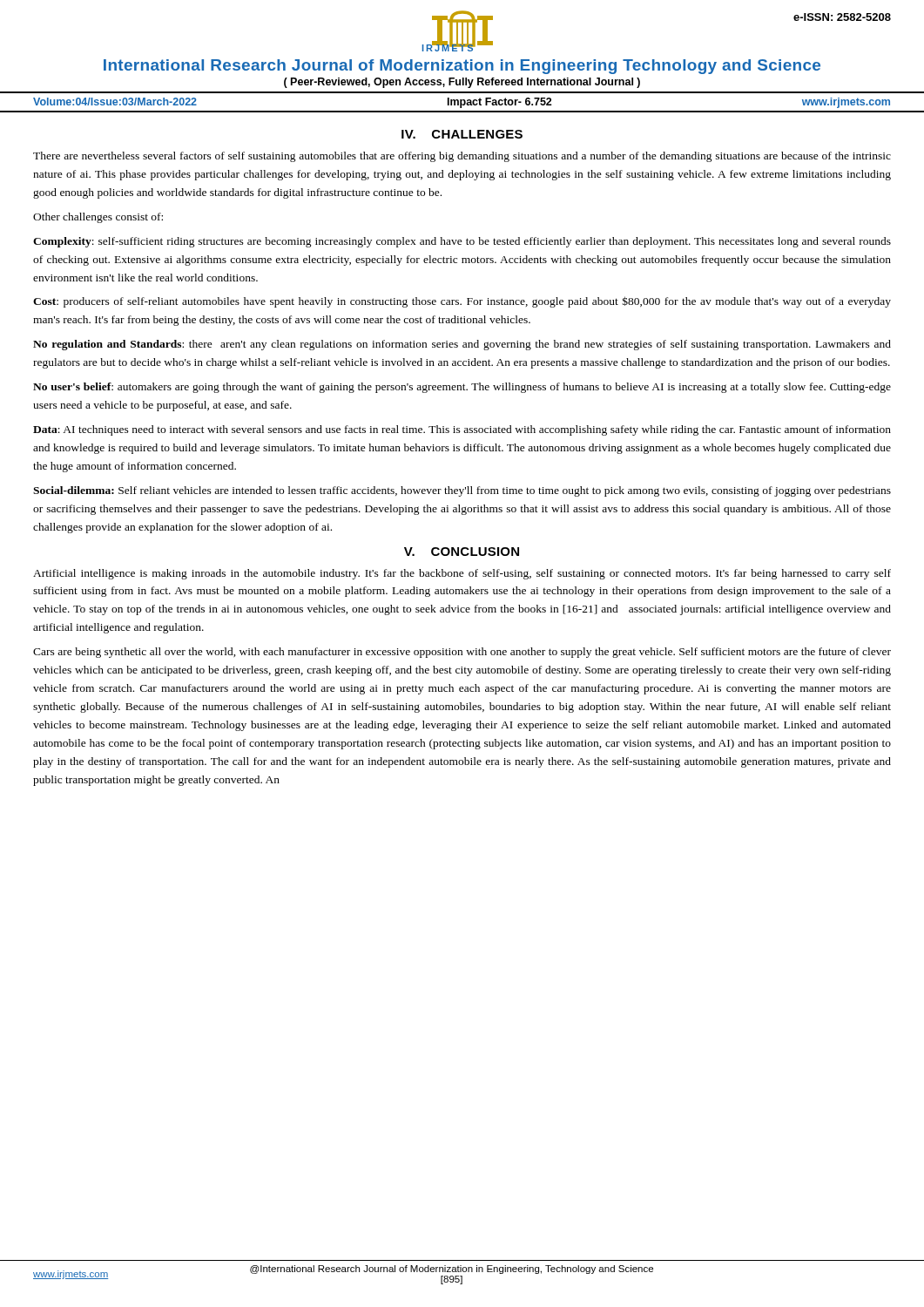Select the passage starting "IV. CHALLENGES"
The image size is (924, 1307).
tap(462, 134)
